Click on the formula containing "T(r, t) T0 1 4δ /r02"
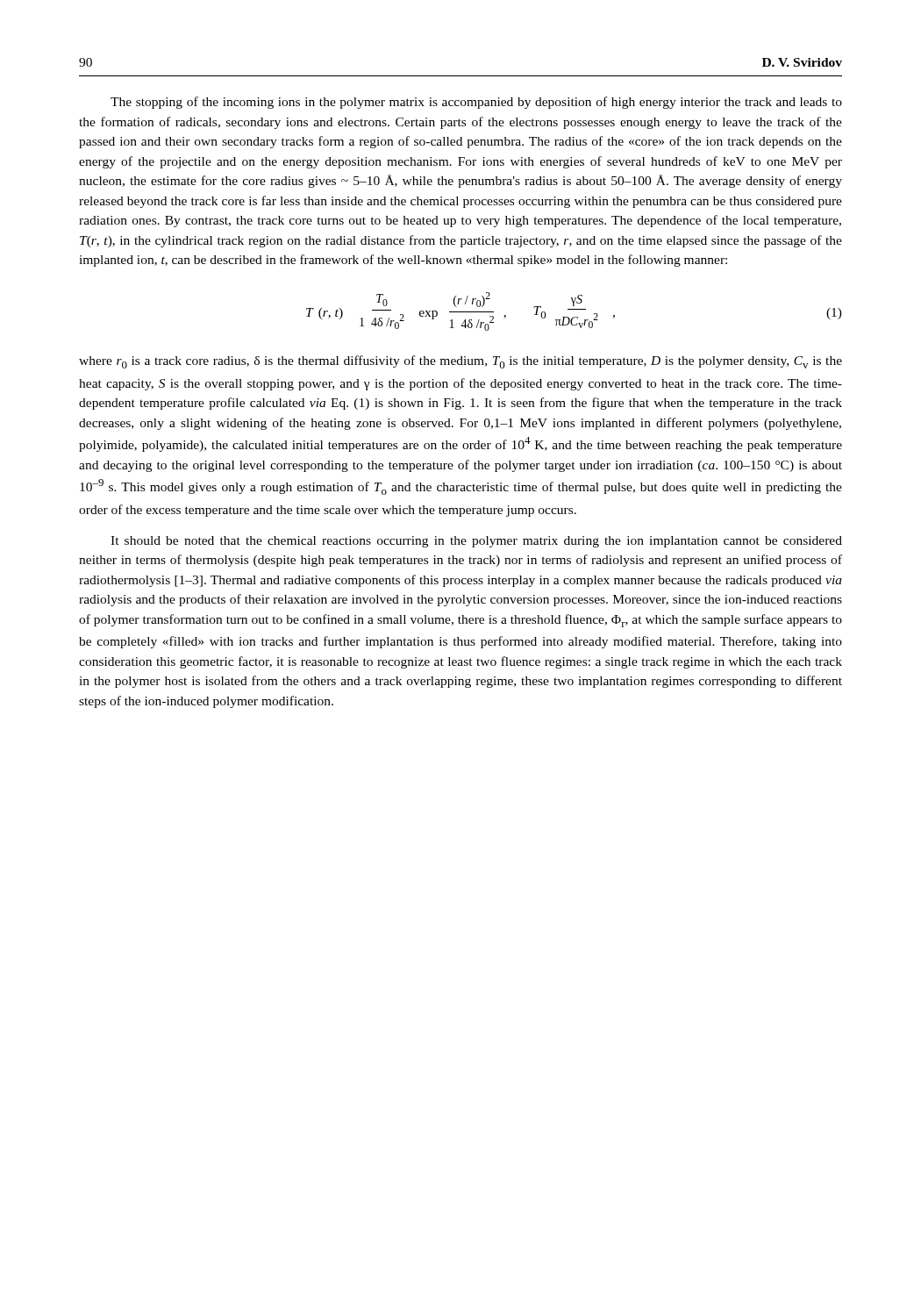Image resolution: width=921 pixels, height=1316 pixels. click(x=574, y=312)
